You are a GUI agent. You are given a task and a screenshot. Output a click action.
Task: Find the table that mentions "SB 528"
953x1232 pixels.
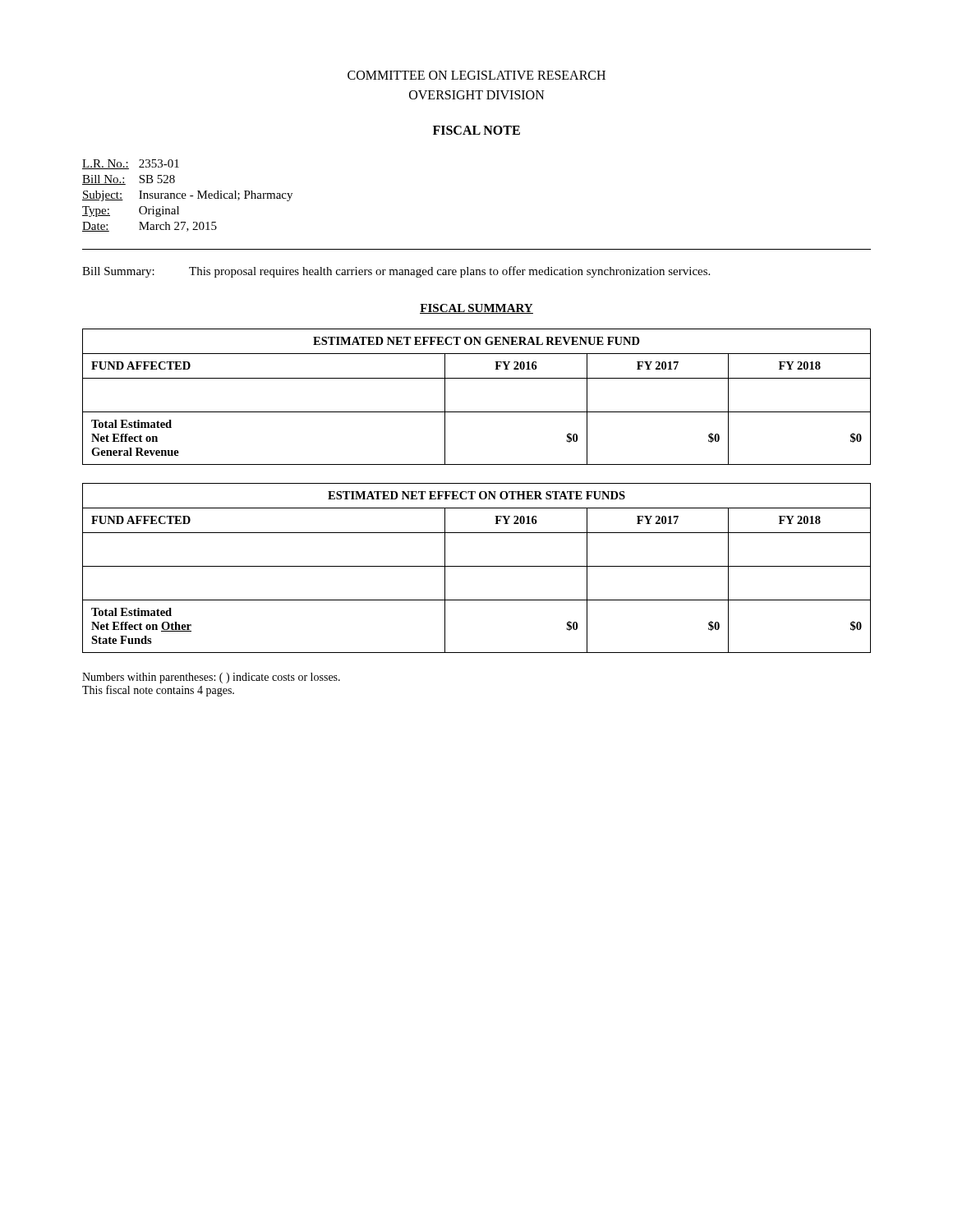coord(476,195)
